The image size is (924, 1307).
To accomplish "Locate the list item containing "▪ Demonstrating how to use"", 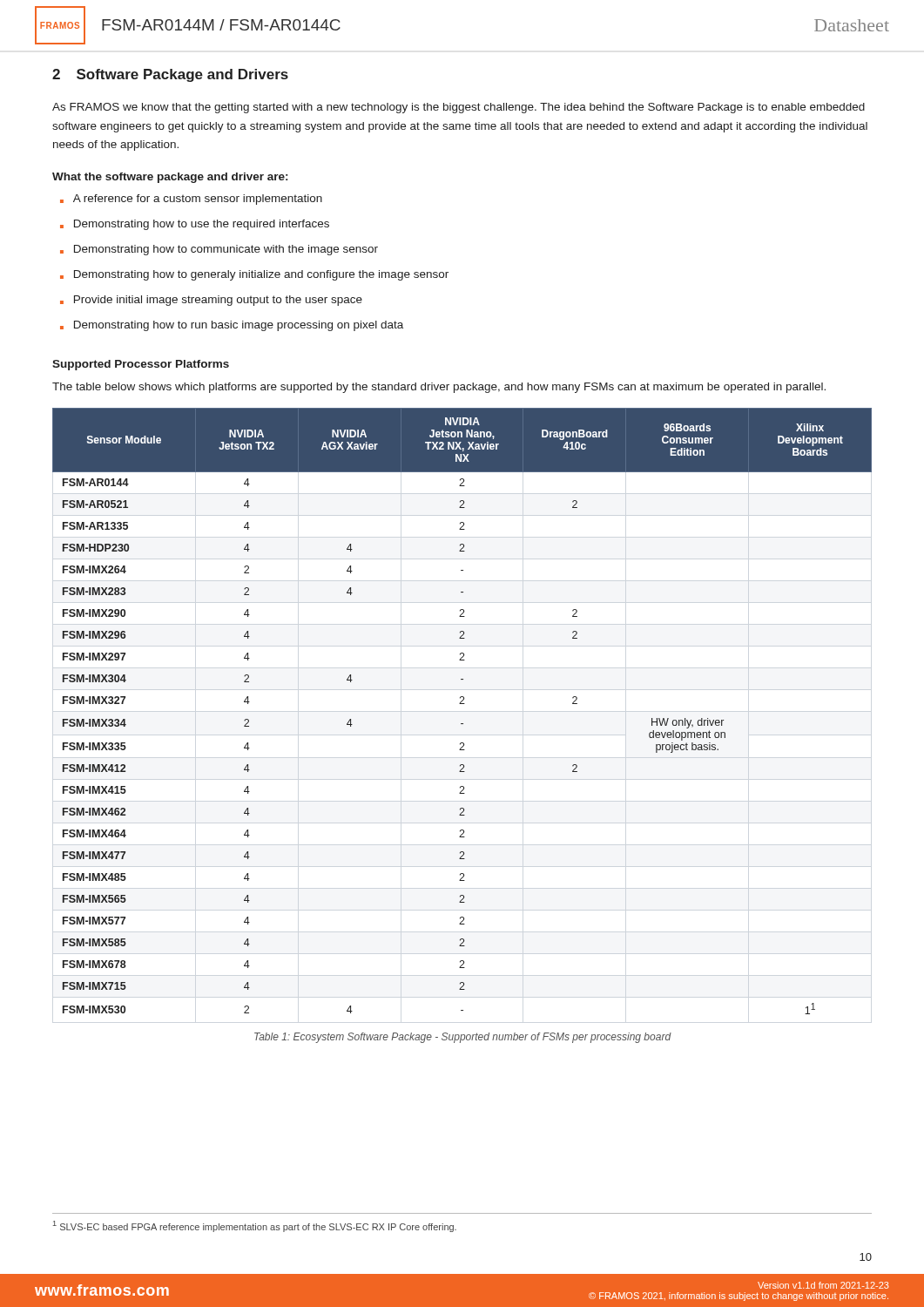I will pyautogui.click(x=194, y=226).
